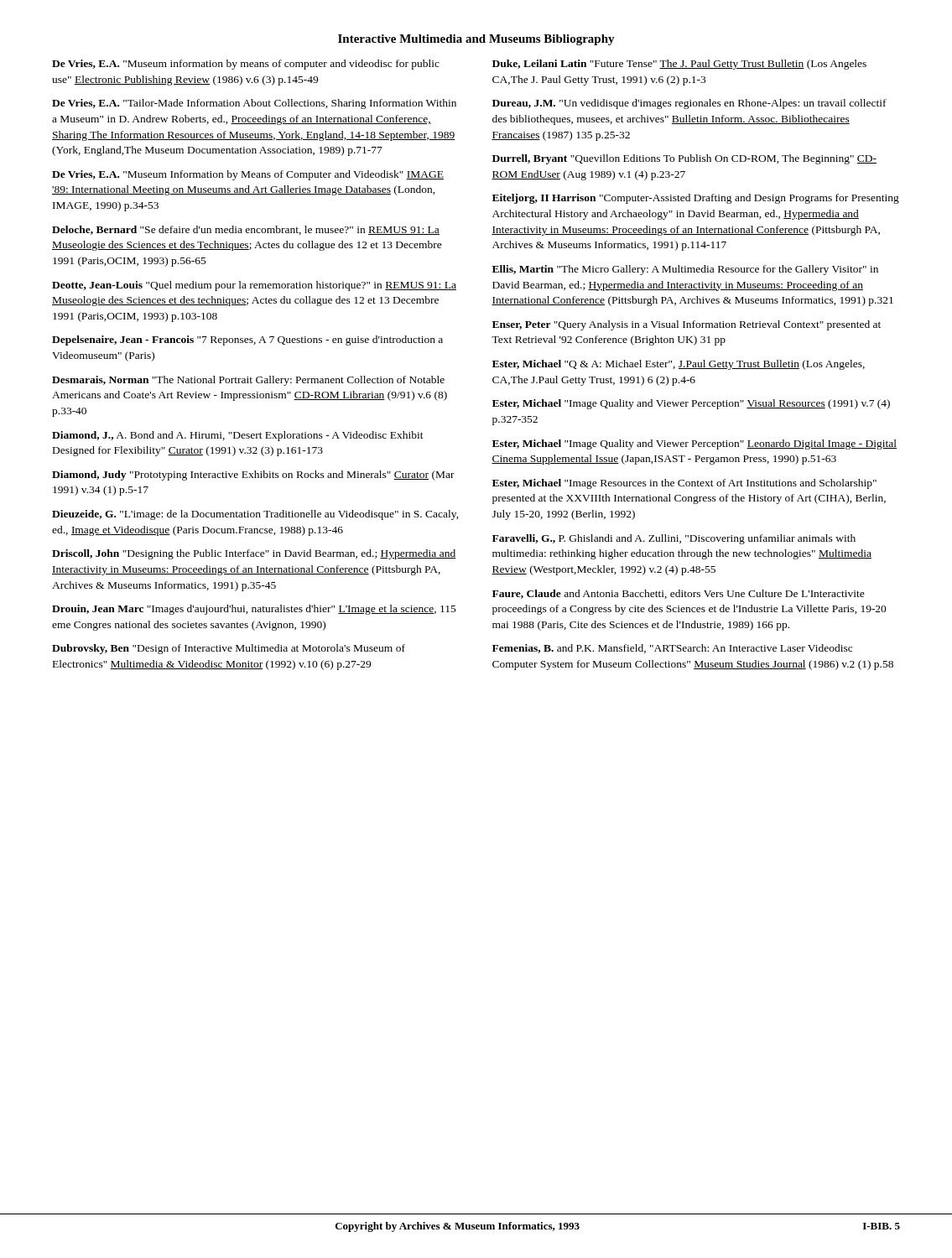Click on the passage starting "Drouin, Jean Marc "Images d'aujourd'hui, naturalistes"
952x1258 pixels.
(254, 616)
